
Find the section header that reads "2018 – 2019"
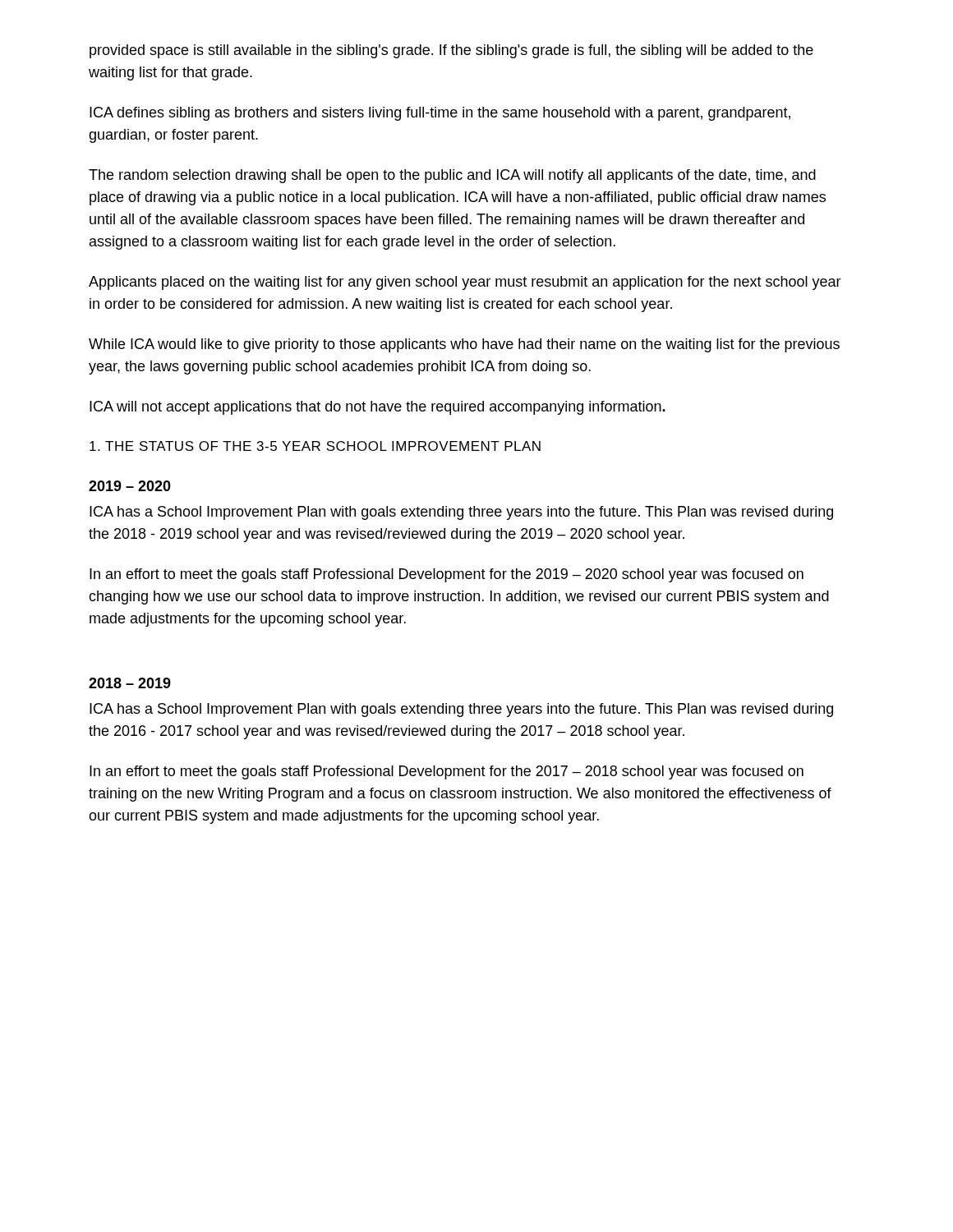click(130, 683)
